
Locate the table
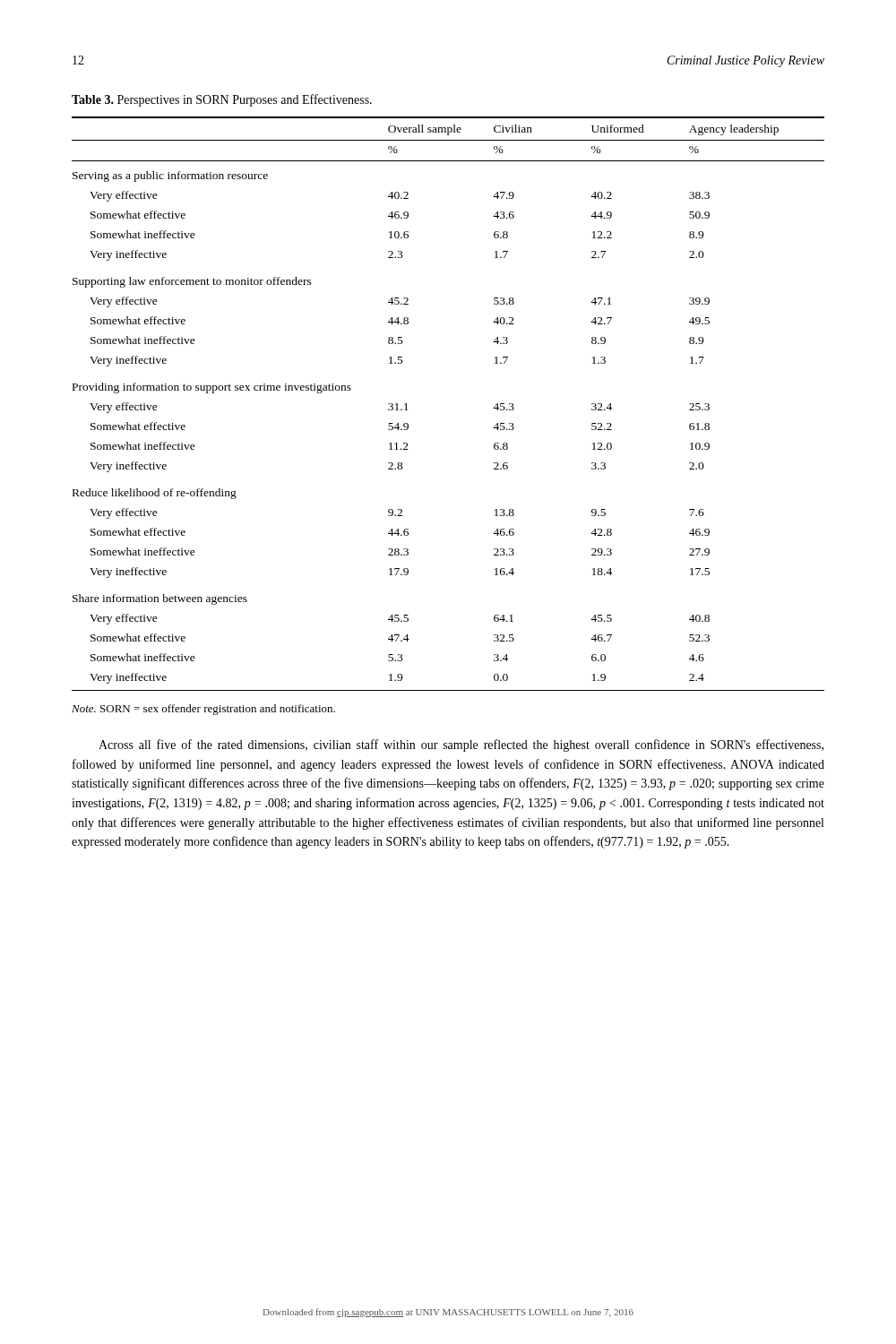[448, 406]
